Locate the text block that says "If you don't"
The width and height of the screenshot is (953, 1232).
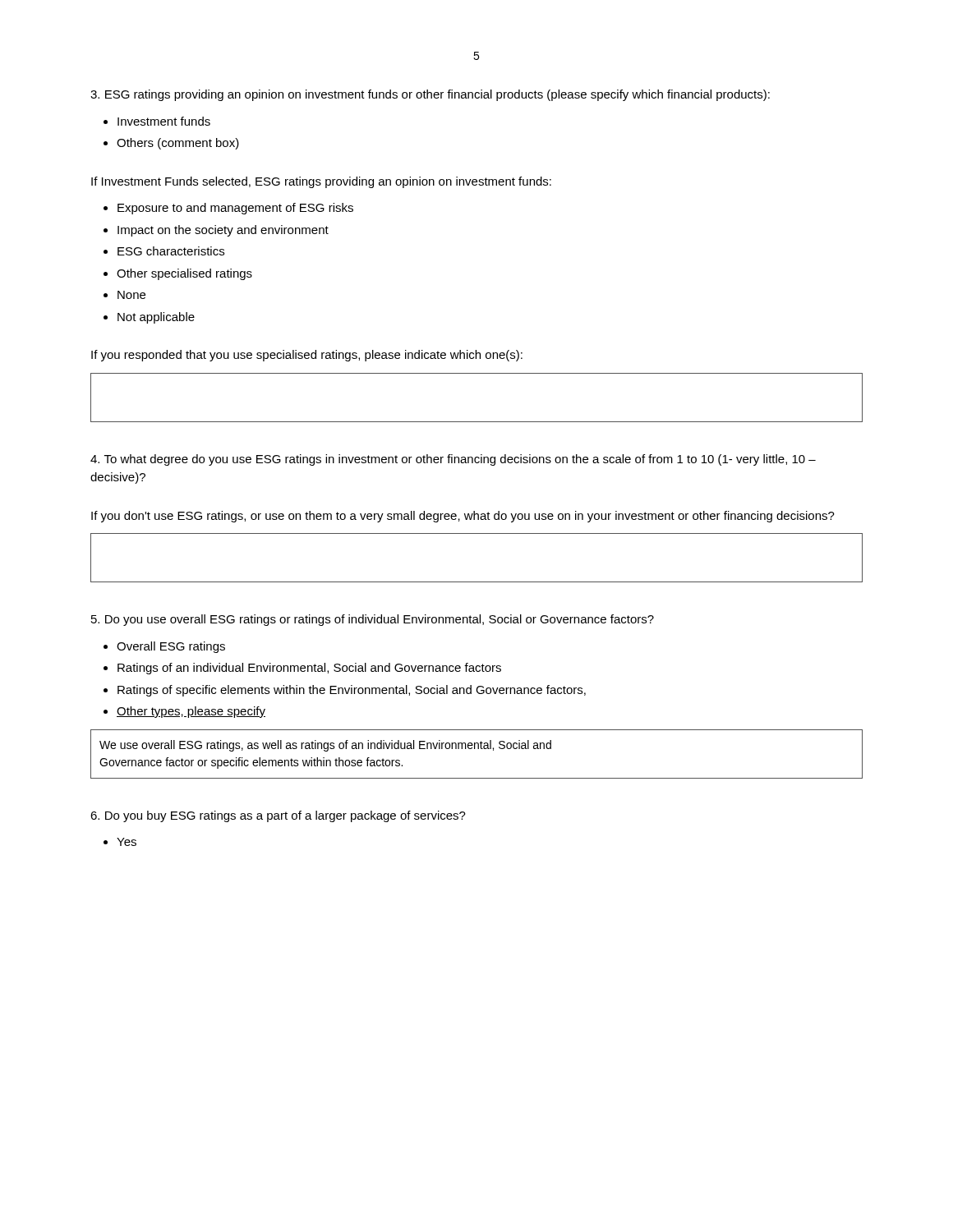coord(462,515)
